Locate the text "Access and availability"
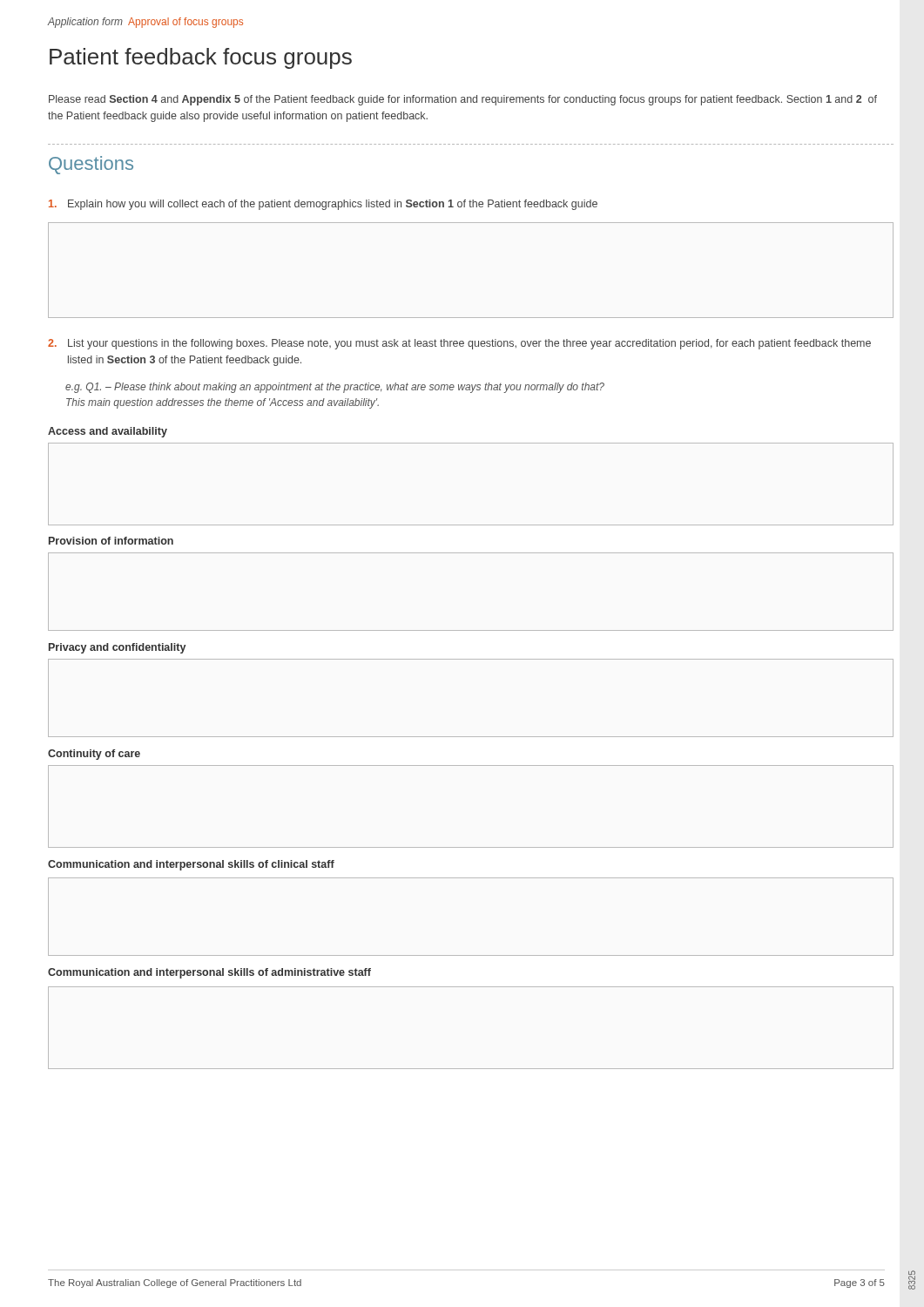924x1307 pixels. pyautogui.click(x=108, y=431)
